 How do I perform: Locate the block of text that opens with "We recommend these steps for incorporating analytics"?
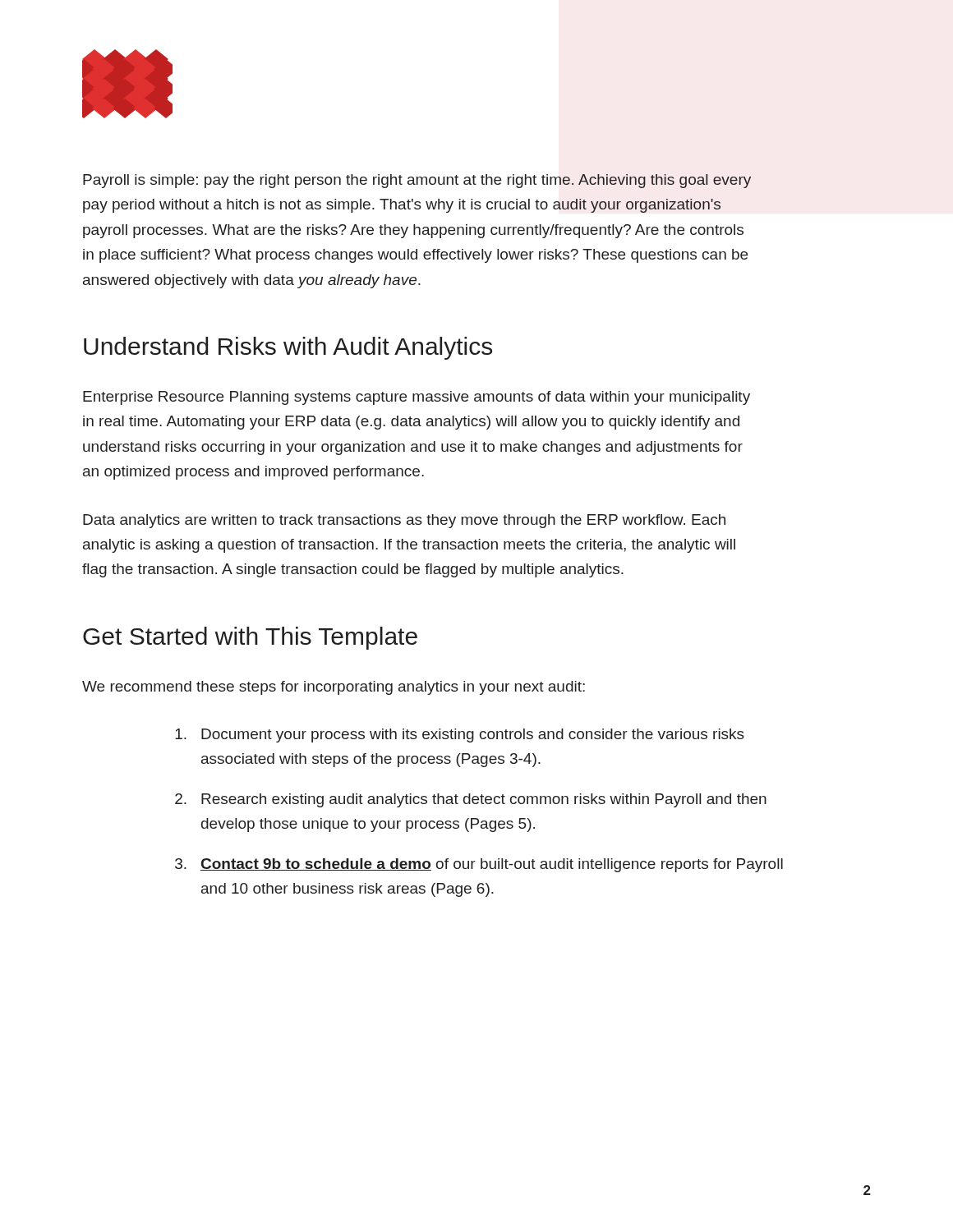coord(334,686)
